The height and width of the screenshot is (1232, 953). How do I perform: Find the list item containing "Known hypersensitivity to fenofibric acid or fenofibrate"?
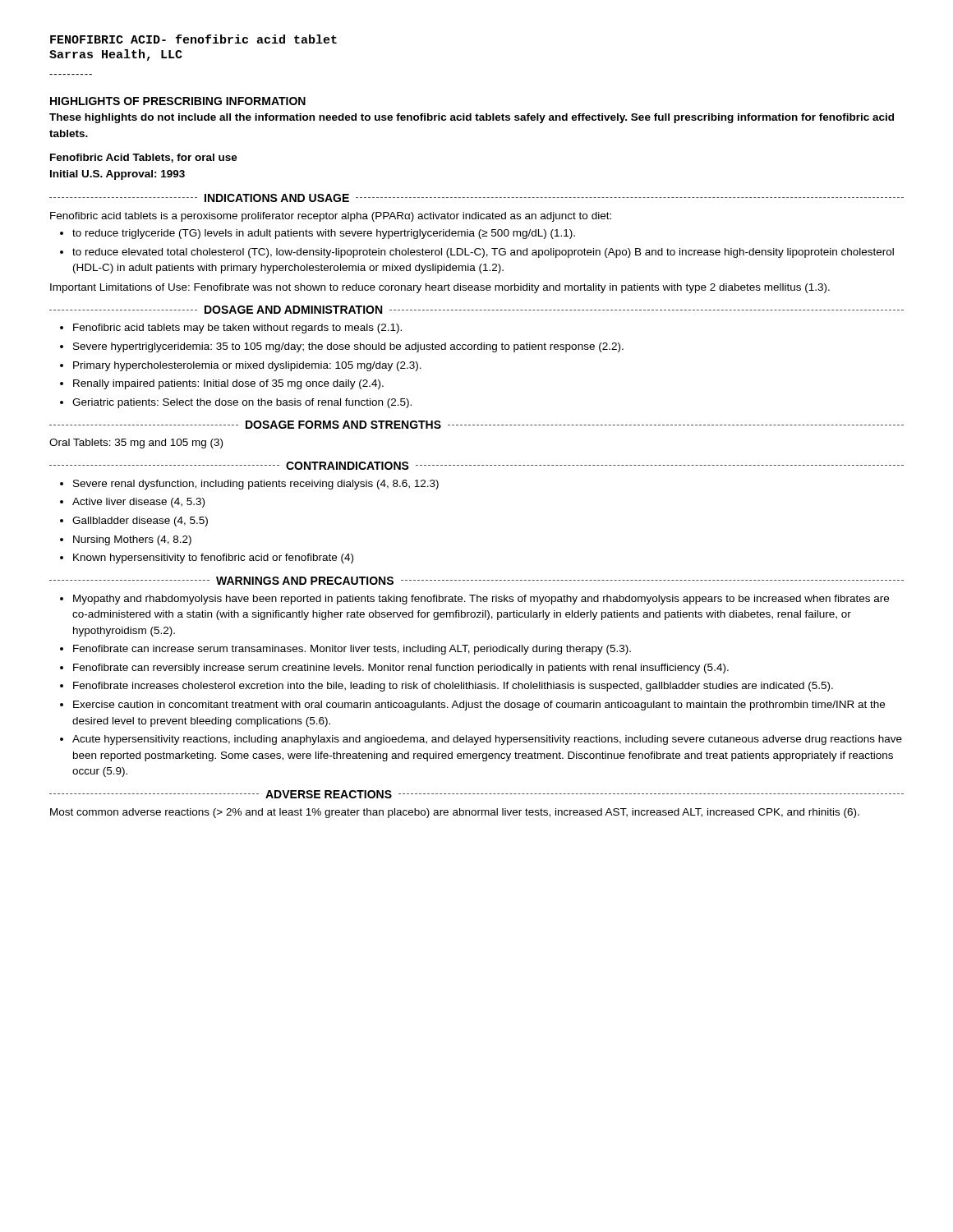click(207, 559)
